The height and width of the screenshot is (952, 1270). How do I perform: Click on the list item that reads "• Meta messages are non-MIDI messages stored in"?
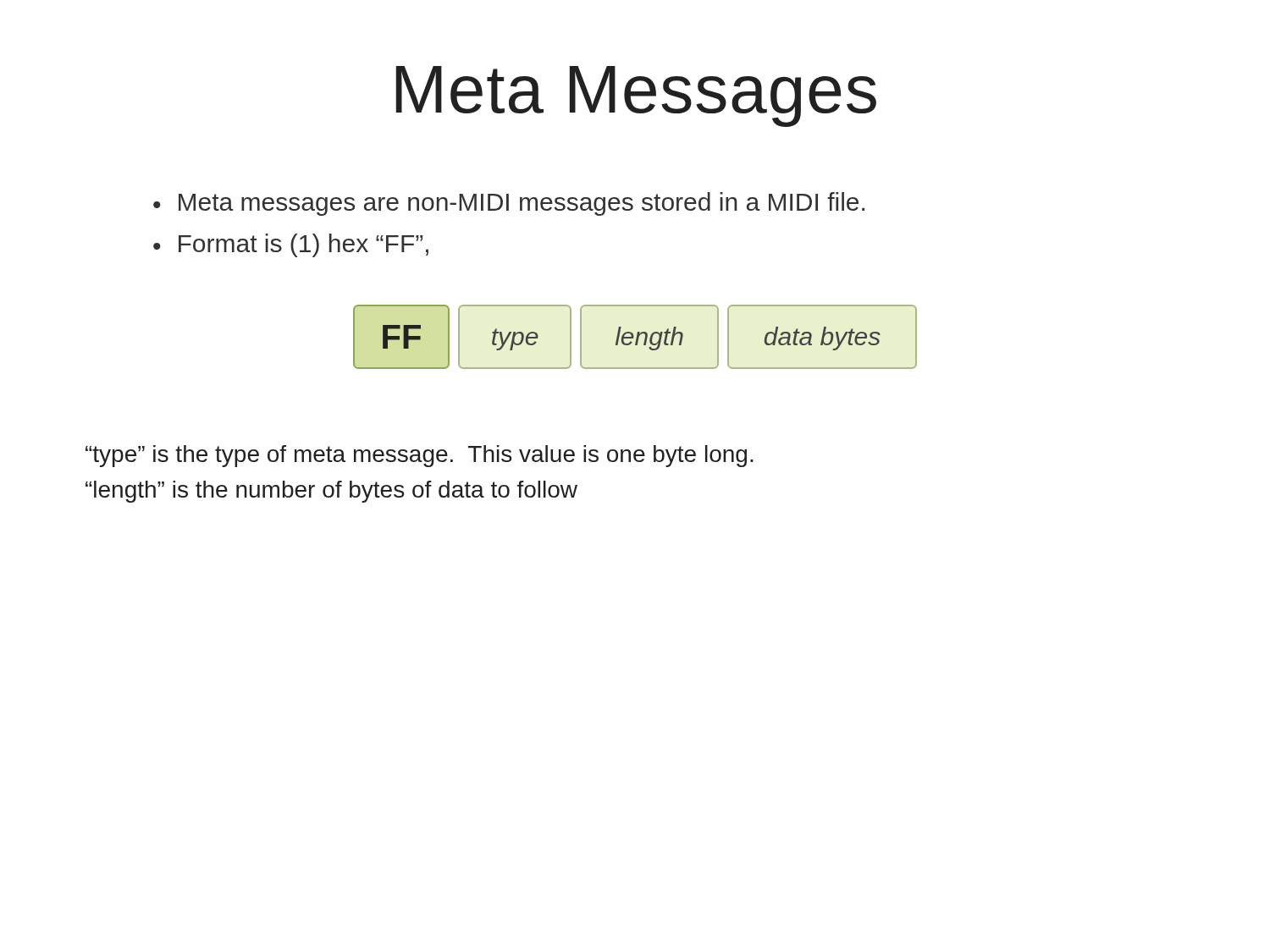point(711,204)
